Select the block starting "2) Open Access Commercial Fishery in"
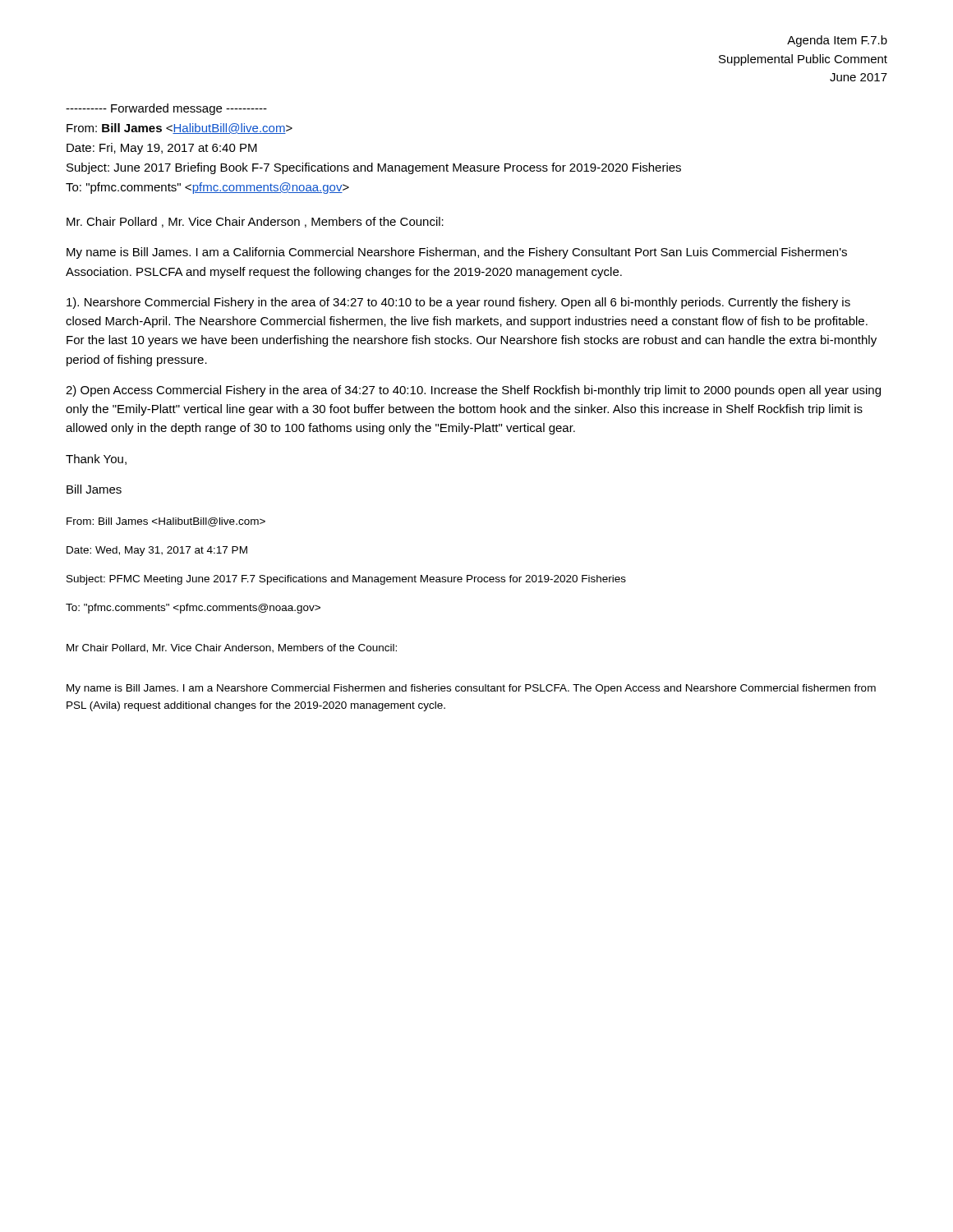Viewport: 953px width, 1232px height. 474,409
